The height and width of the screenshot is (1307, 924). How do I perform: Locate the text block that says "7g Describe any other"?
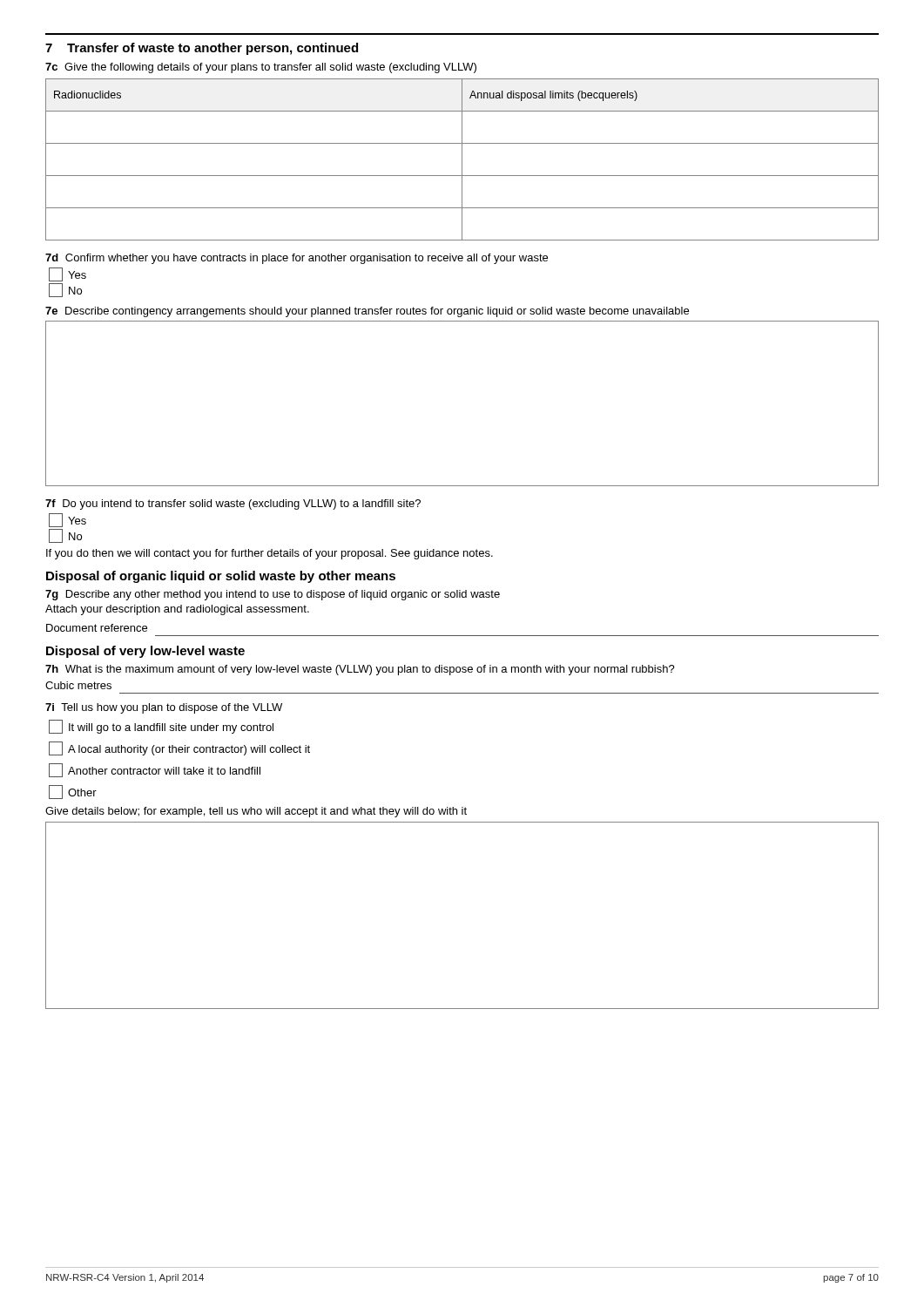tap(273, 594)
